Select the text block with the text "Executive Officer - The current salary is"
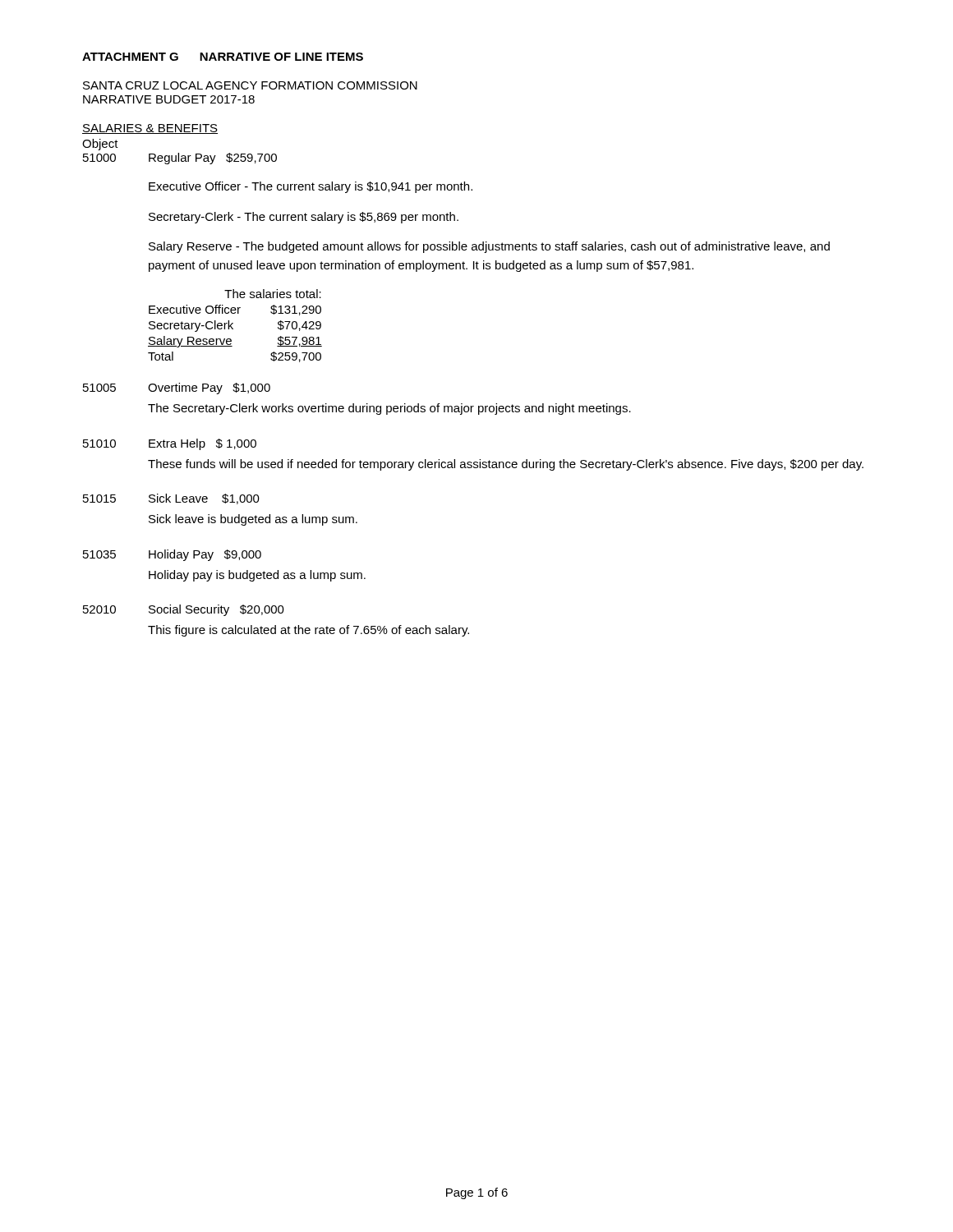 [311, 186]
